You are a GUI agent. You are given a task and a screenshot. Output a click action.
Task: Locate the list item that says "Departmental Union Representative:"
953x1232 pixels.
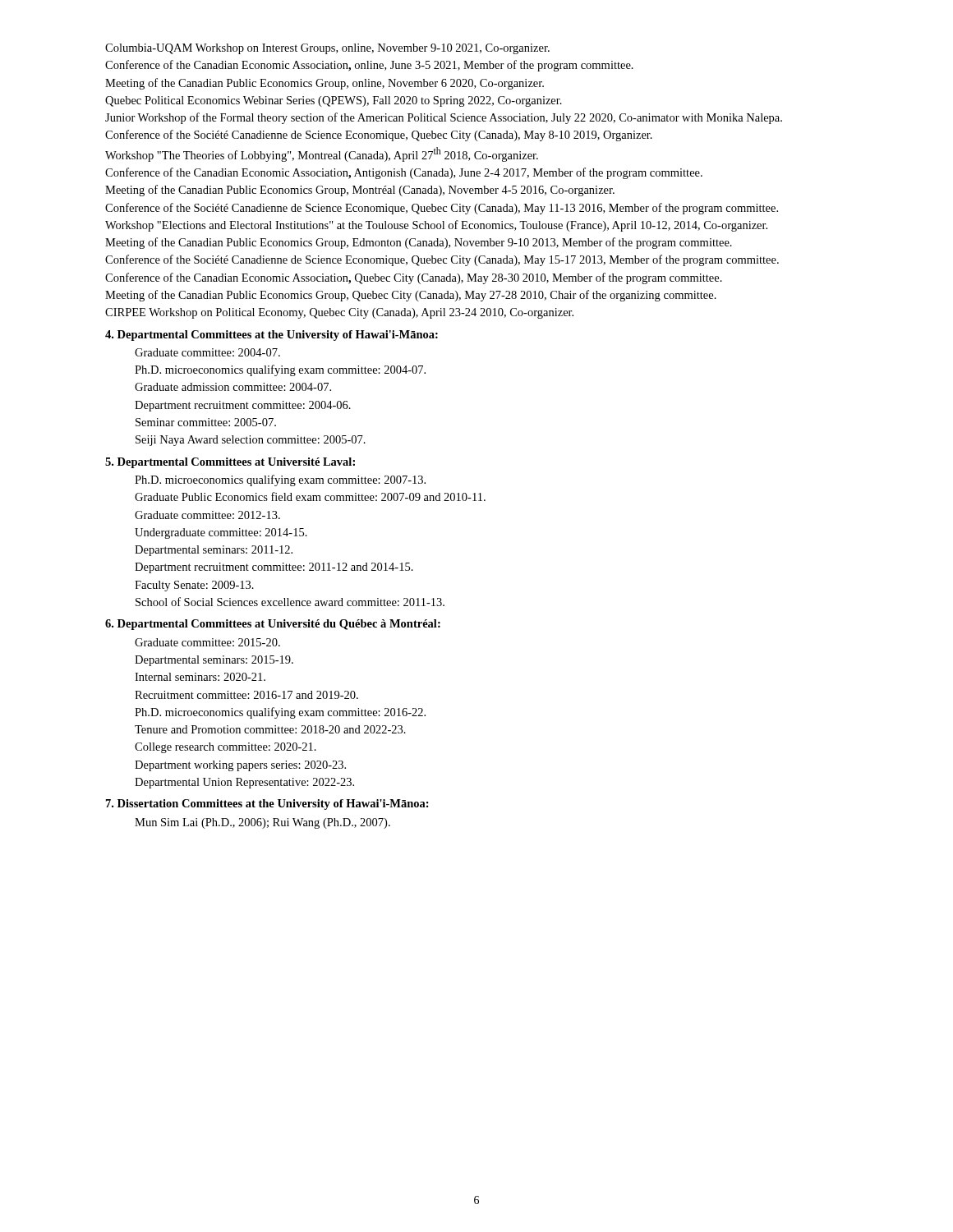coord(245,782)
